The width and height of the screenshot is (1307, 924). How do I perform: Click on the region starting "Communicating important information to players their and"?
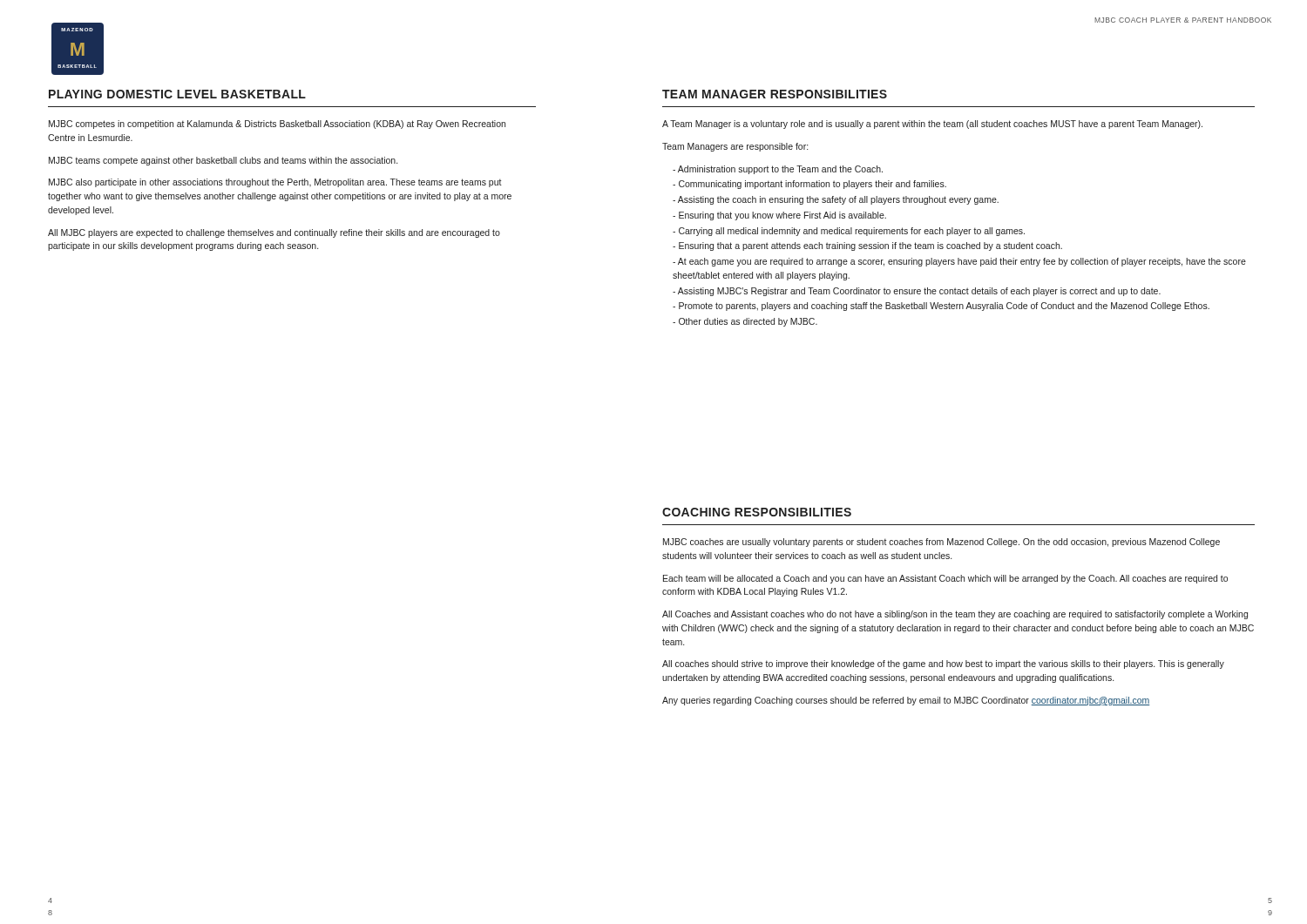coord(810,184)
